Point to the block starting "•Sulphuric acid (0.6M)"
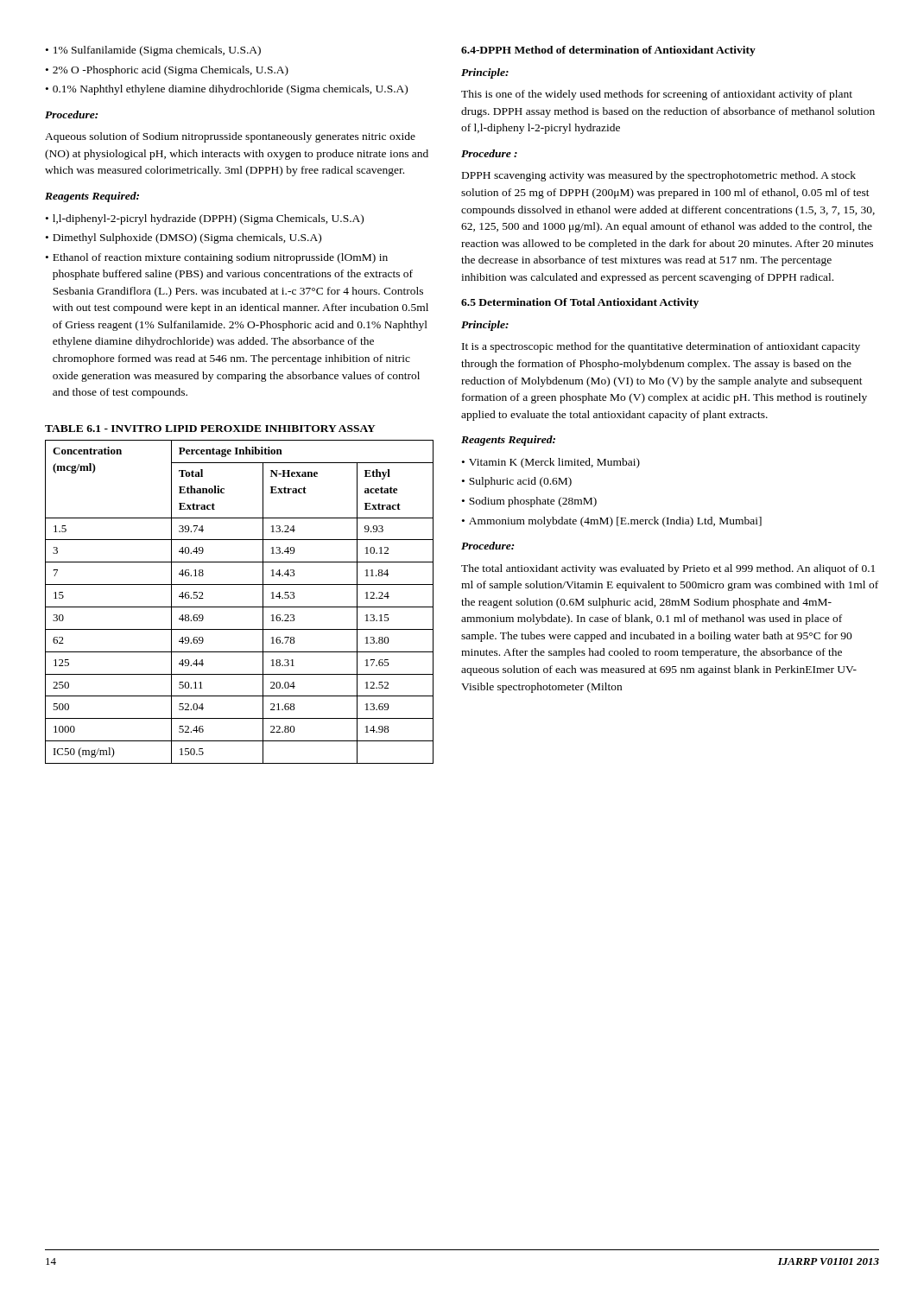The height and width of the screenshot is (1296, 924). tap(517, 482)
